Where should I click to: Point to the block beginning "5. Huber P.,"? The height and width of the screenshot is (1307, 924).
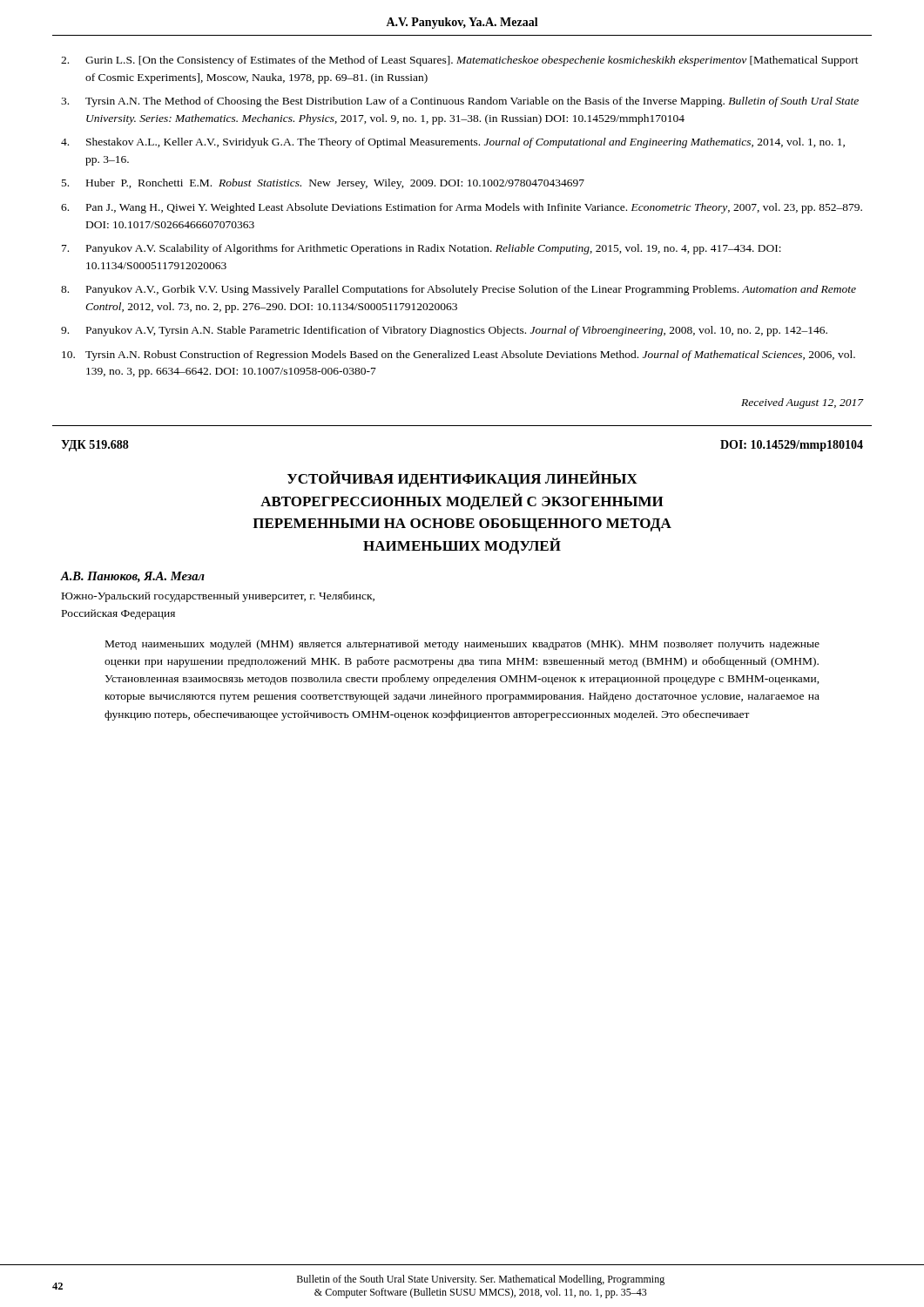(x=462, y=183)
